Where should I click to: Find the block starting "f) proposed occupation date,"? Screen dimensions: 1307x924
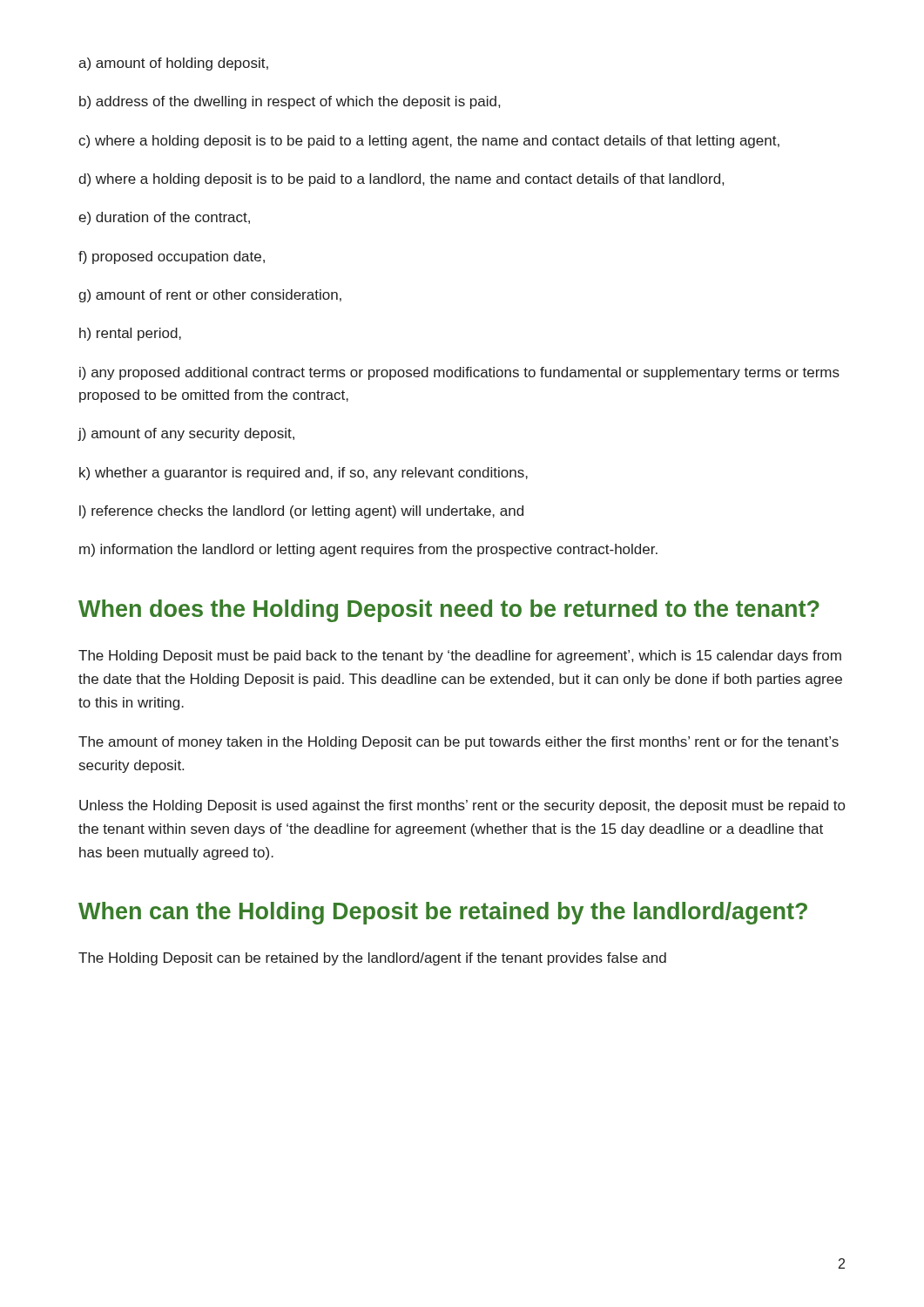tap(172, 256)
